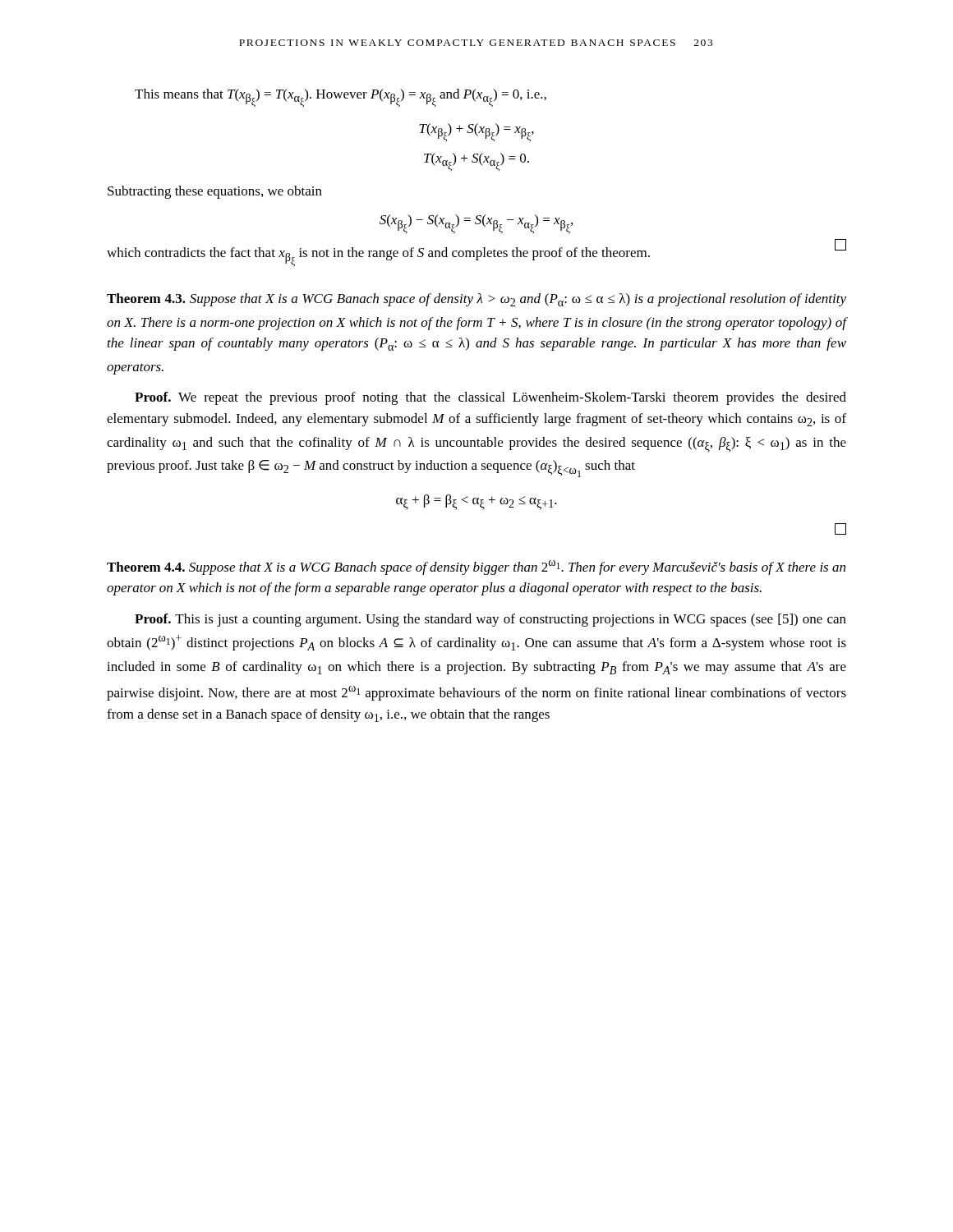Click the formula that begins "S(xβξ) − S(xαξ) = S(xβξ −"

476,223
